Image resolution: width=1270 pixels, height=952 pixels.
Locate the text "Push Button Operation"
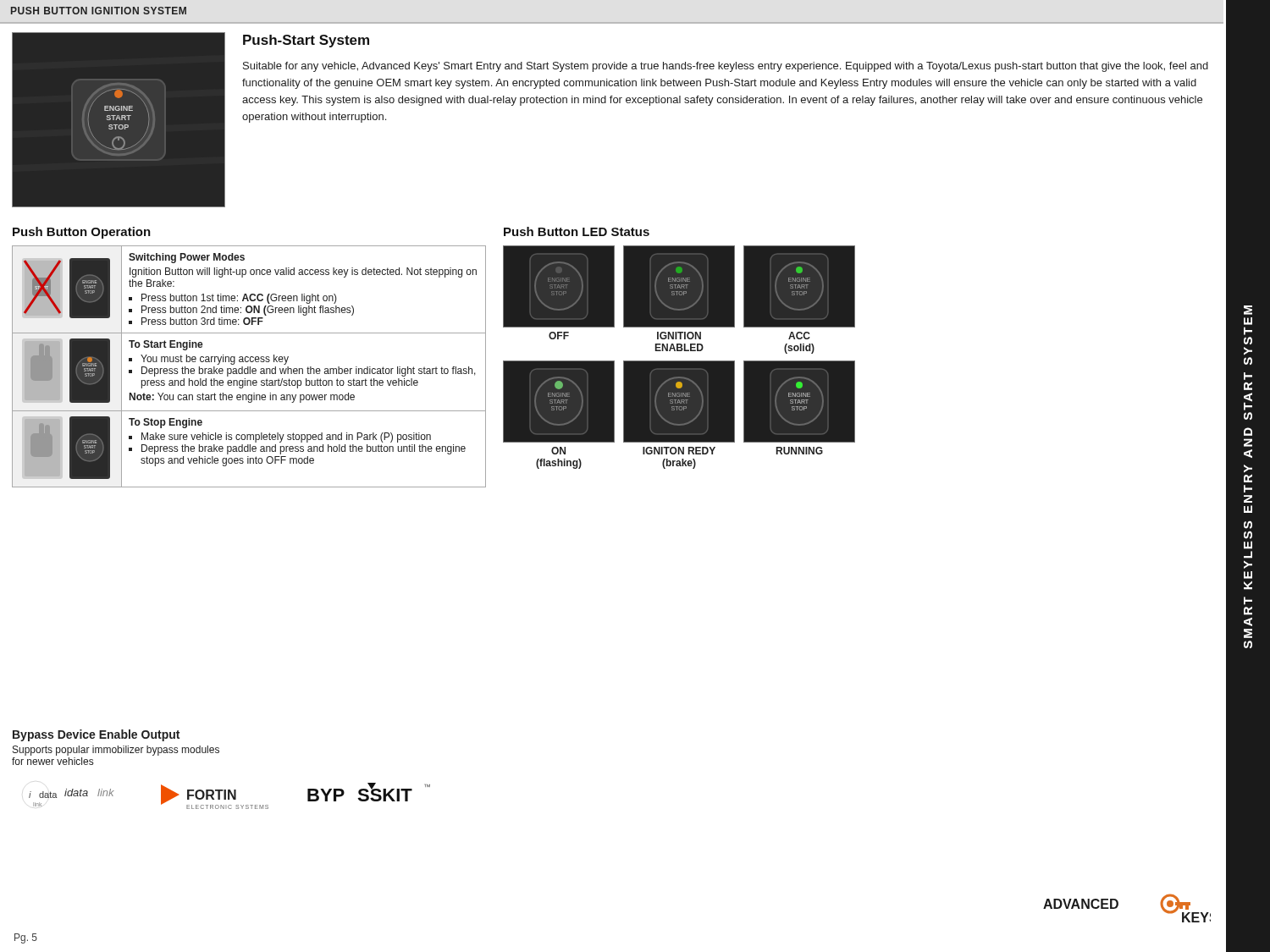pyautogui.click(x=81, y=231)
